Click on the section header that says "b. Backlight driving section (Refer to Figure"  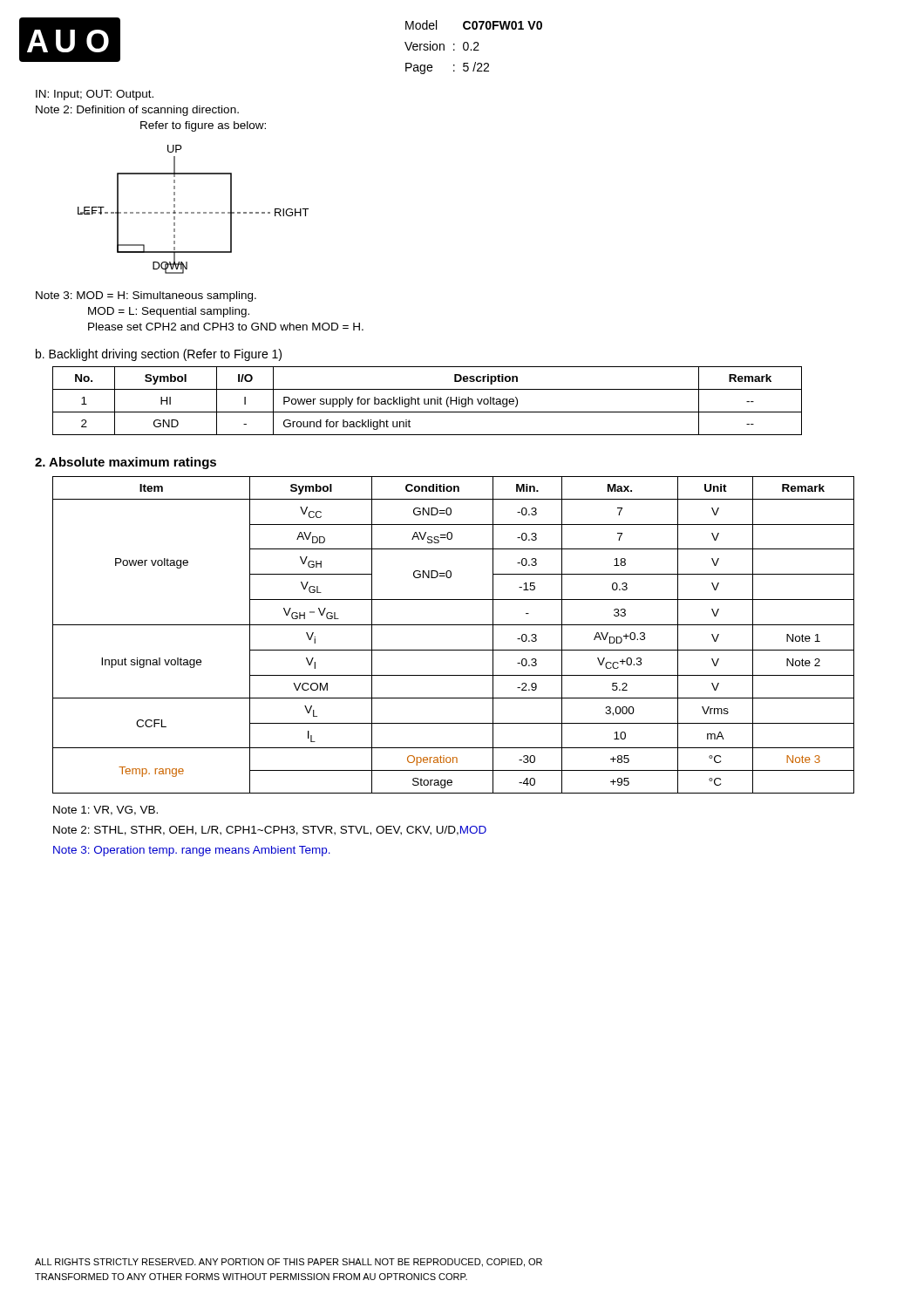point(159,354)
